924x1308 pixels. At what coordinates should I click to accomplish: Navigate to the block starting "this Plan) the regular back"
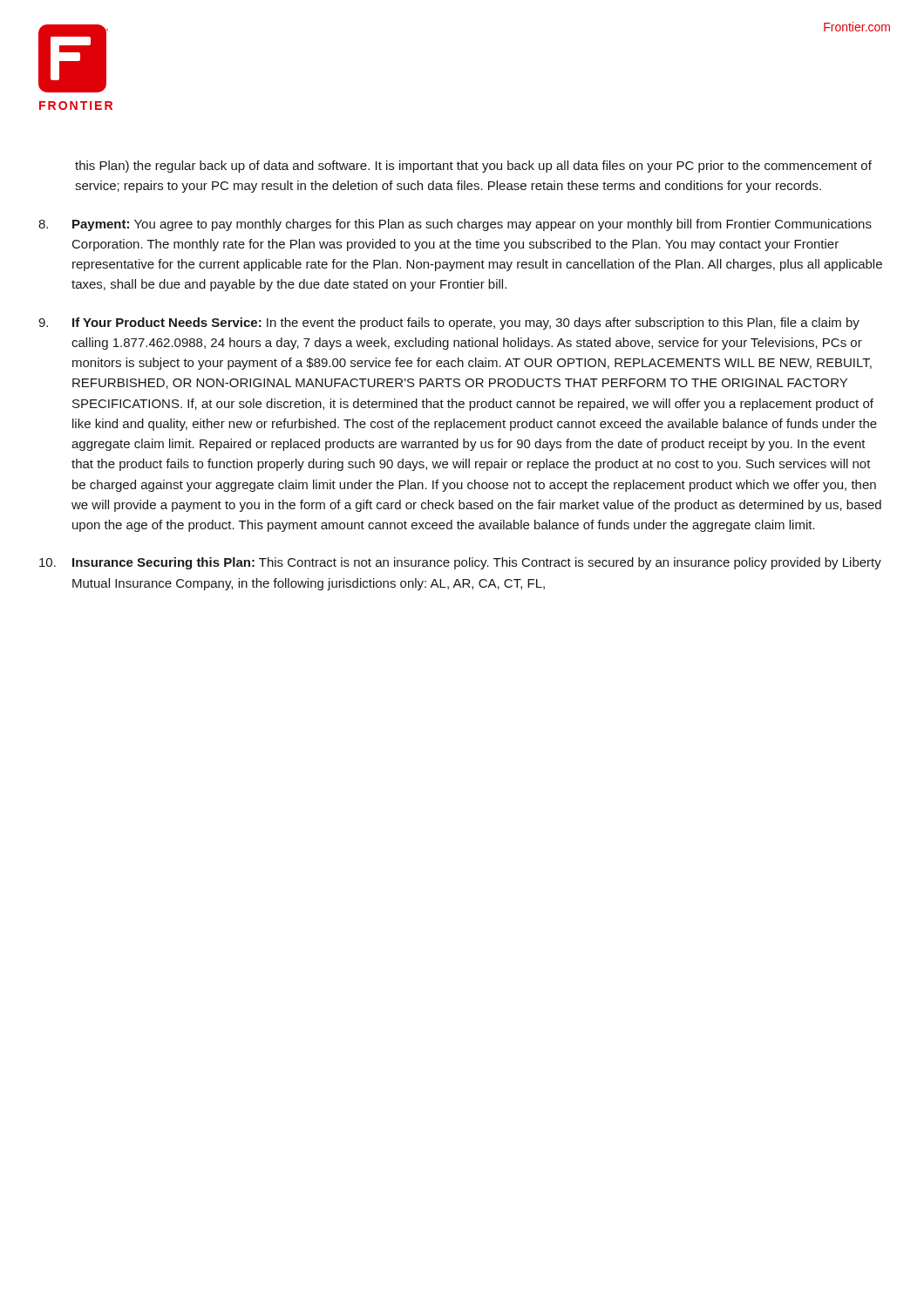473,175
